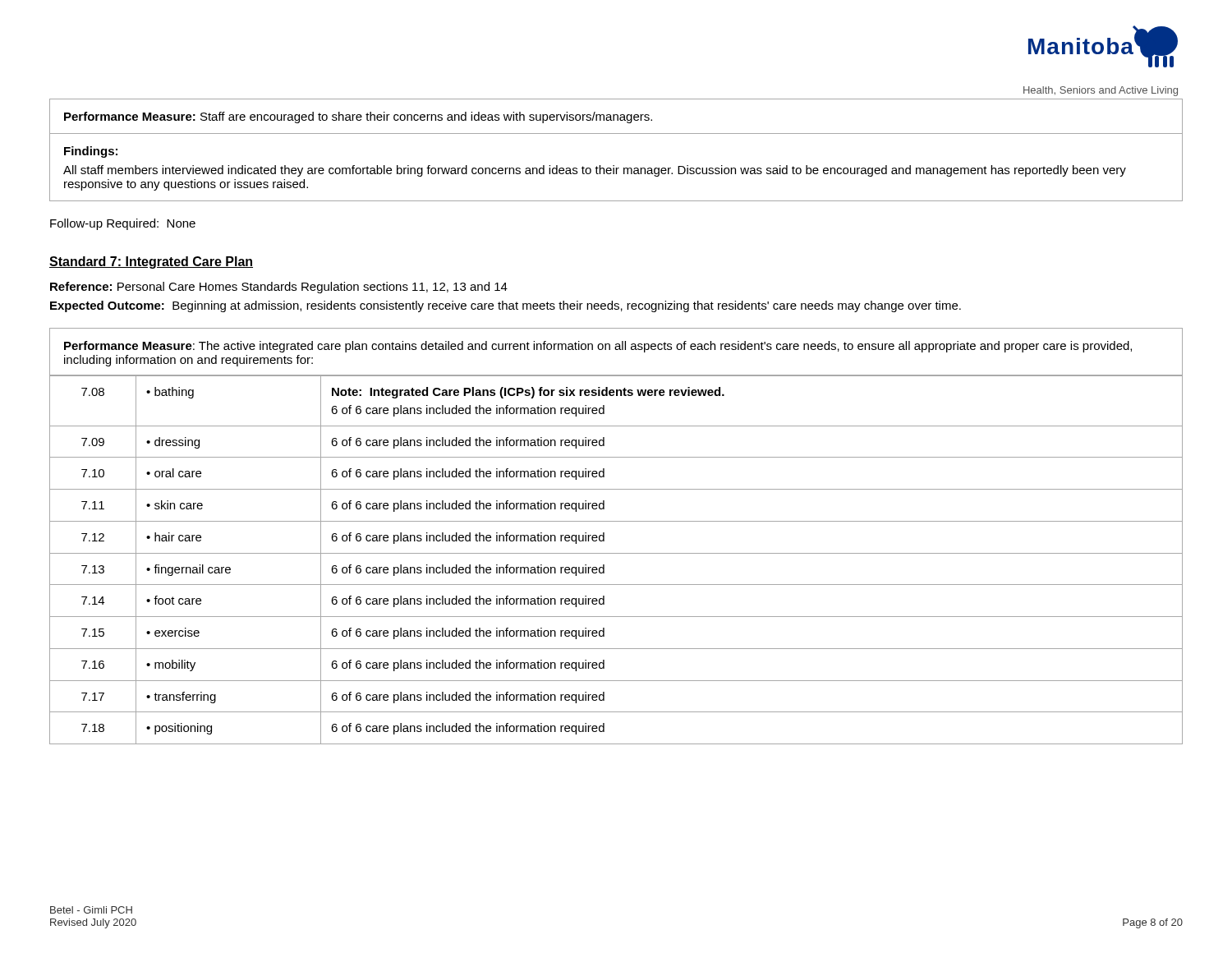Find the block on this page that starts "Reference: Personal Care Homes Standards Regulation"

click(x=505, y=296)
